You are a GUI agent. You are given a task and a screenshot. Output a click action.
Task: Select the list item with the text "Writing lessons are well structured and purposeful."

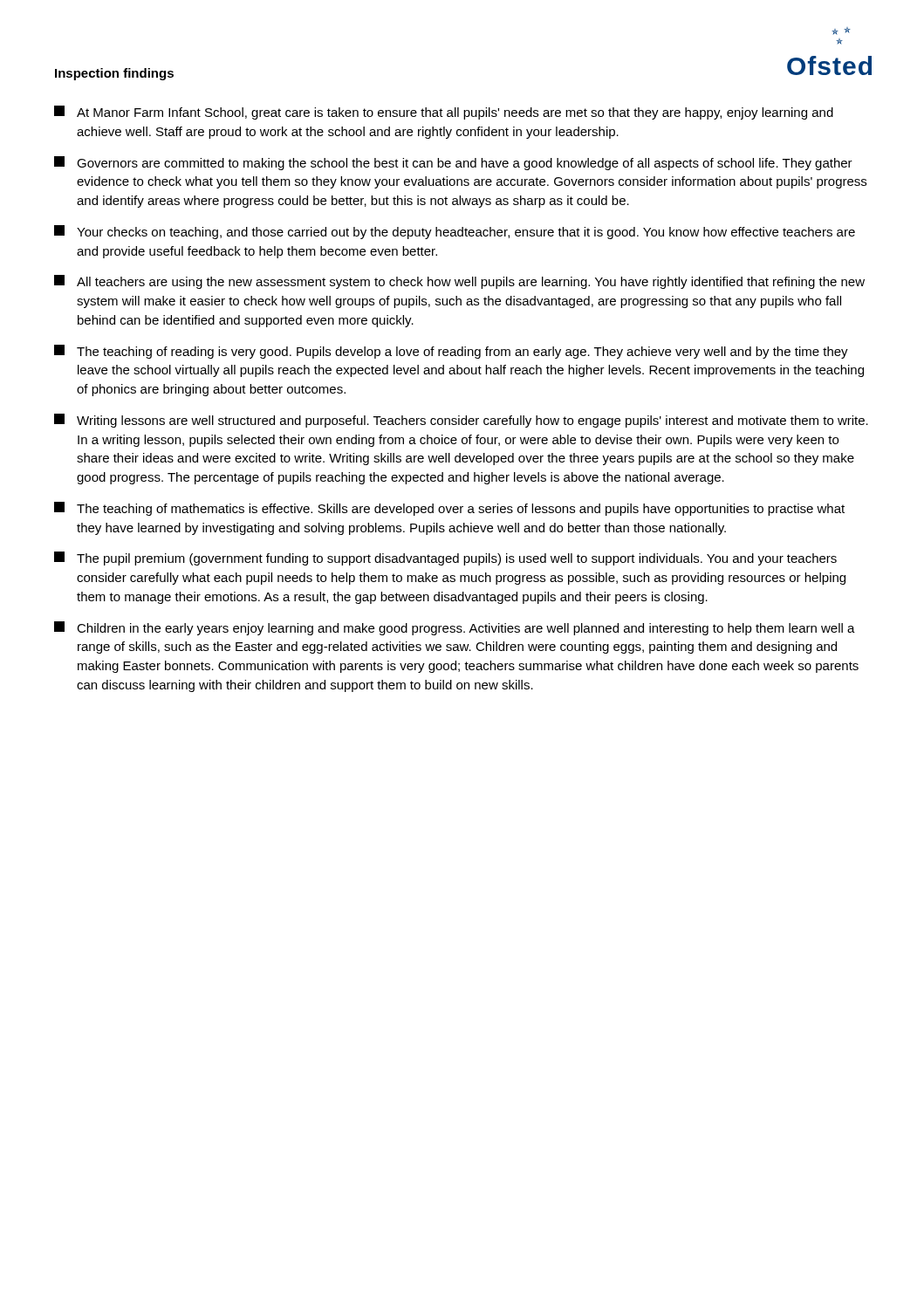pos(462,449)
